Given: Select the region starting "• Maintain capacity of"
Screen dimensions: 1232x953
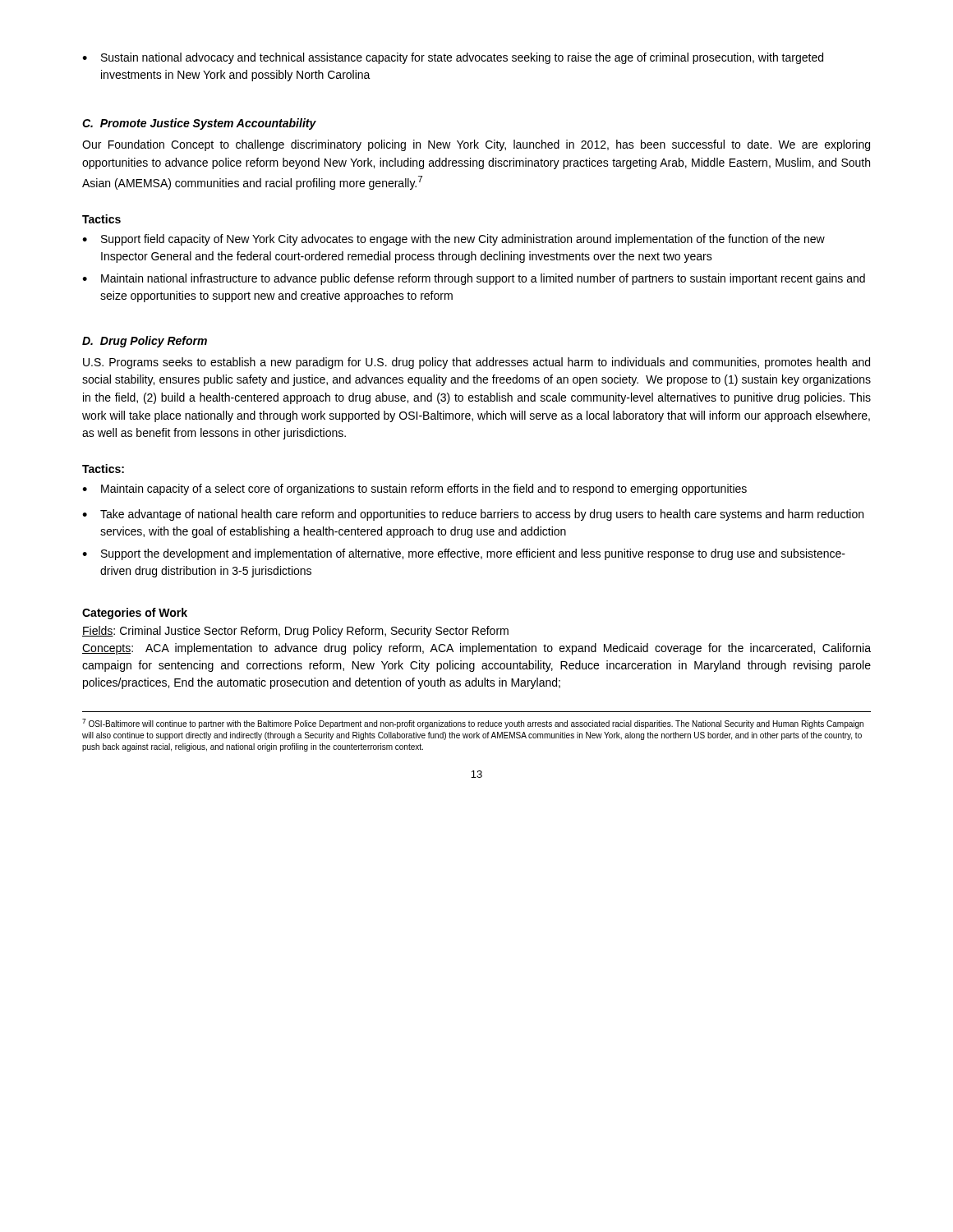Looking at the screenshot, I should click(476, 491).
